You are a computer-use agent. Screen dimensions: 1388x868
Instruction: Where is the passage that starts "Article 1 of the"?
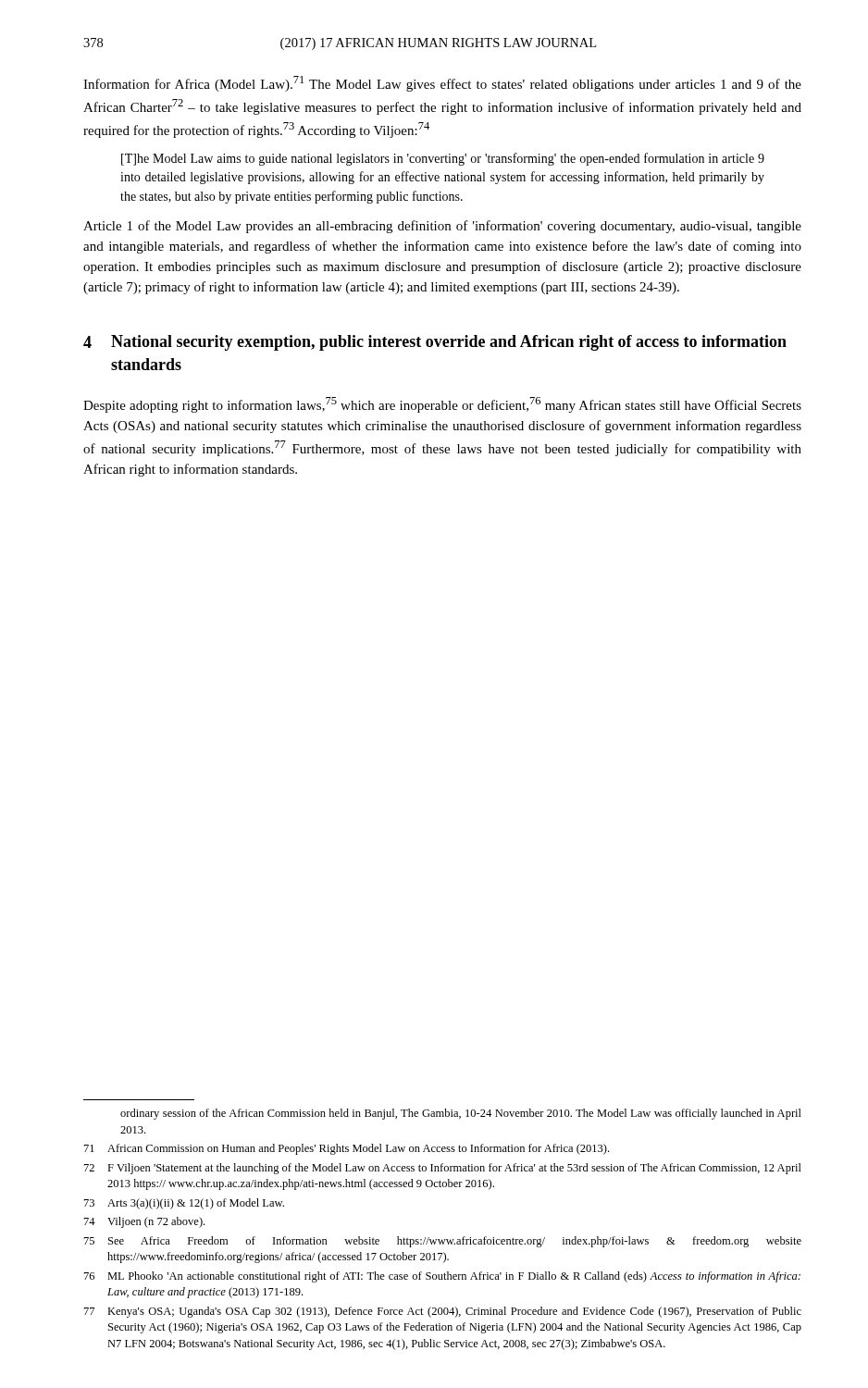(x=442, y=257)
